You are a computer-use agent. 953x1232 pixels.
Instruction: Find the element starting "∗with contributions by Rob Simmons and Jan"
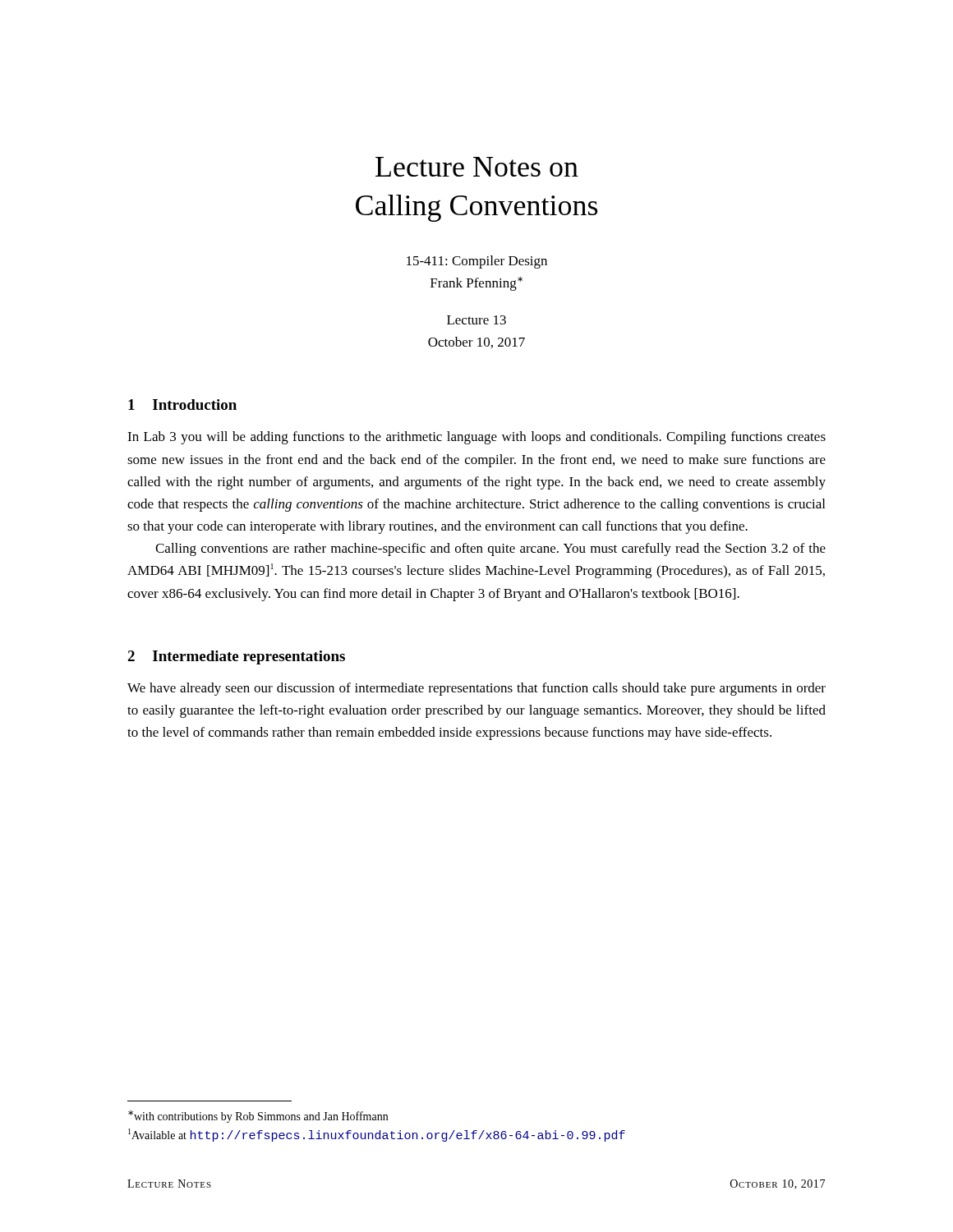[x=258, y=1115]
